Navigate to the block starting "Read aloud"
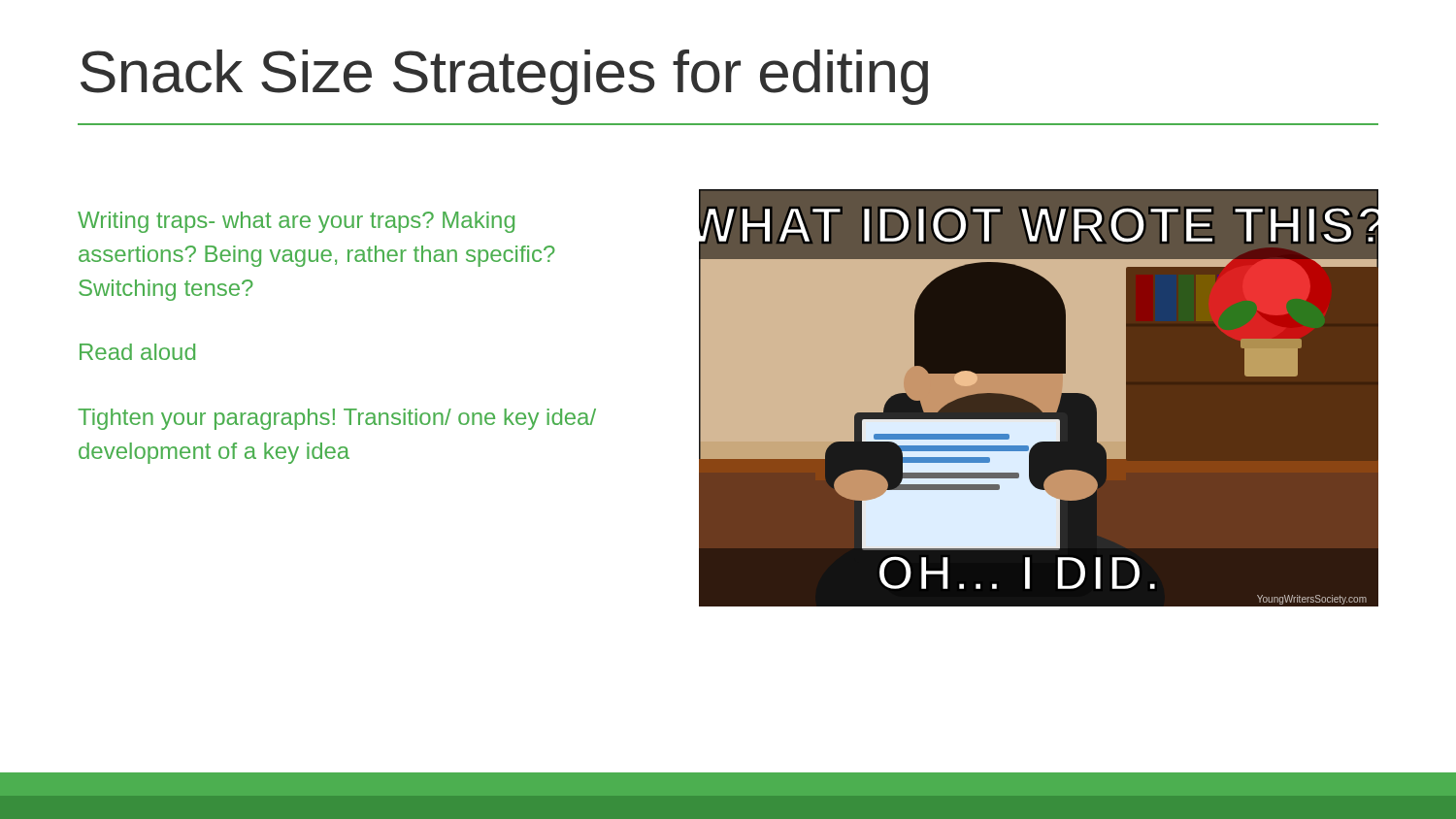Image resolution: width=1456 pixels, height=819 pixels. (137, 352)
